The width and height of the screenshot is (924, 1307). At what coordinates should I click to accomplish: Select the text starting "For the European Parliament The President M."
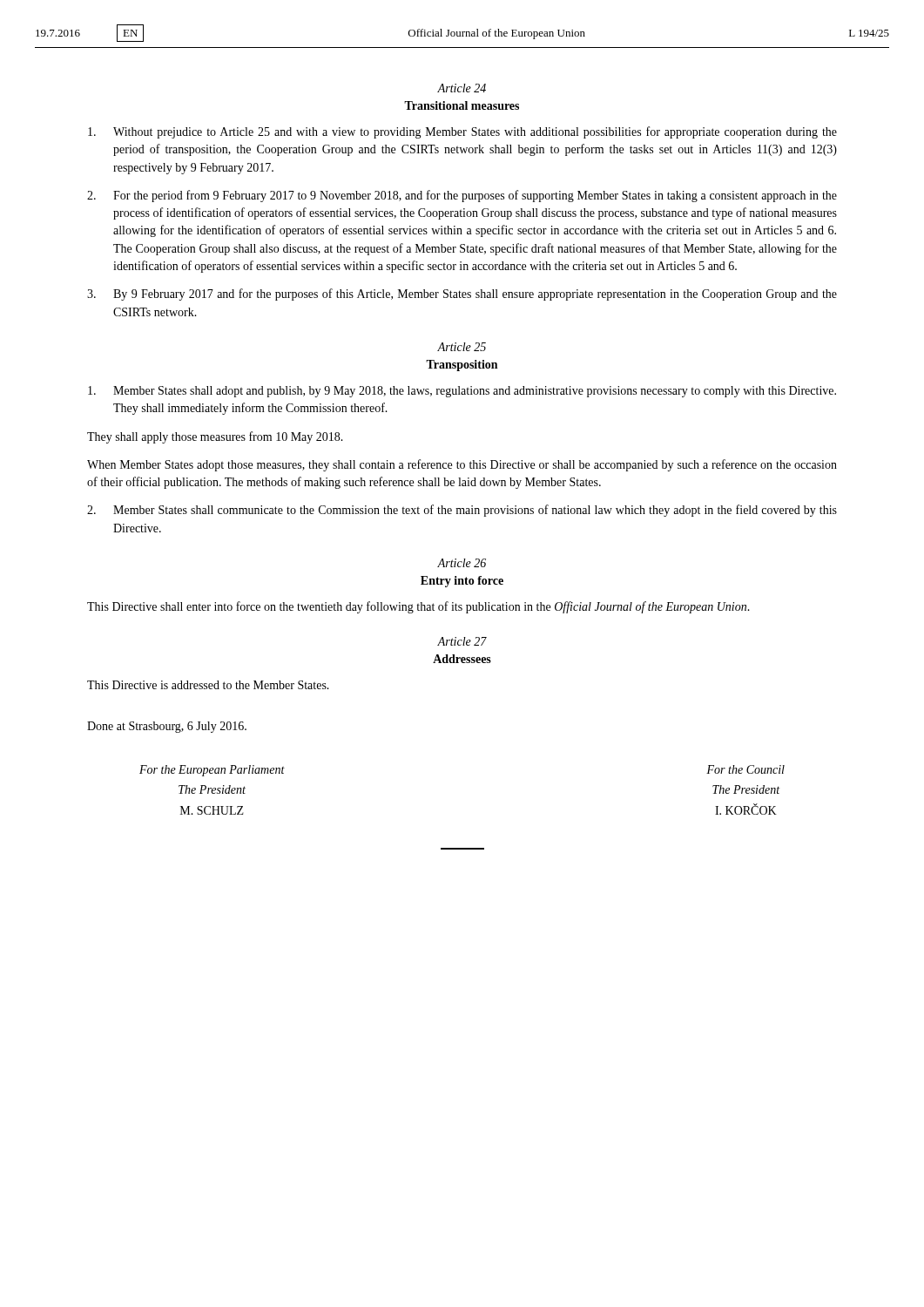click(215, 771)
